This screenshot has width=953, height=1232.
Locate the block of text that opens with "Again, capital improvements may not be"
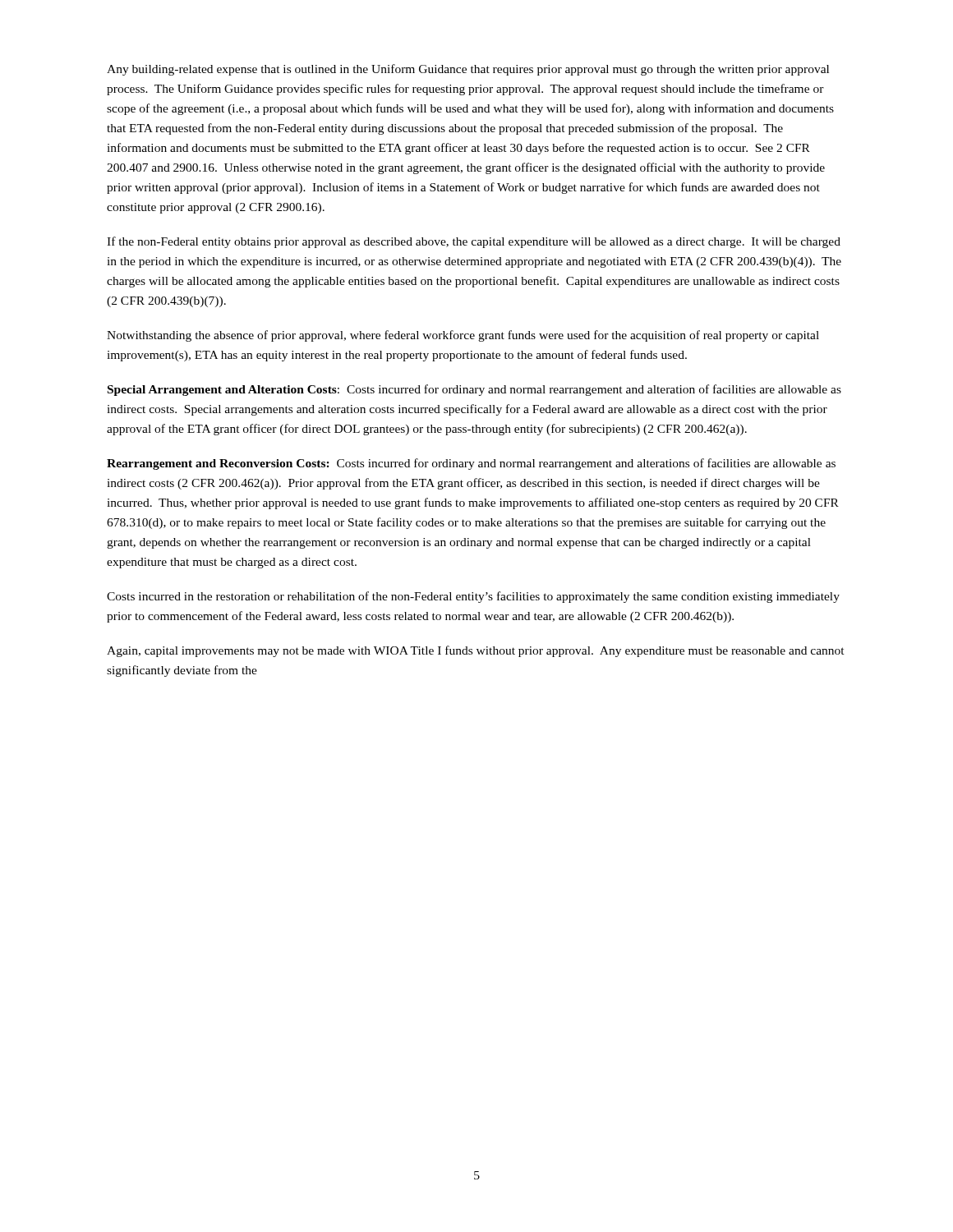pyautogui.click(x=476, y=660)
